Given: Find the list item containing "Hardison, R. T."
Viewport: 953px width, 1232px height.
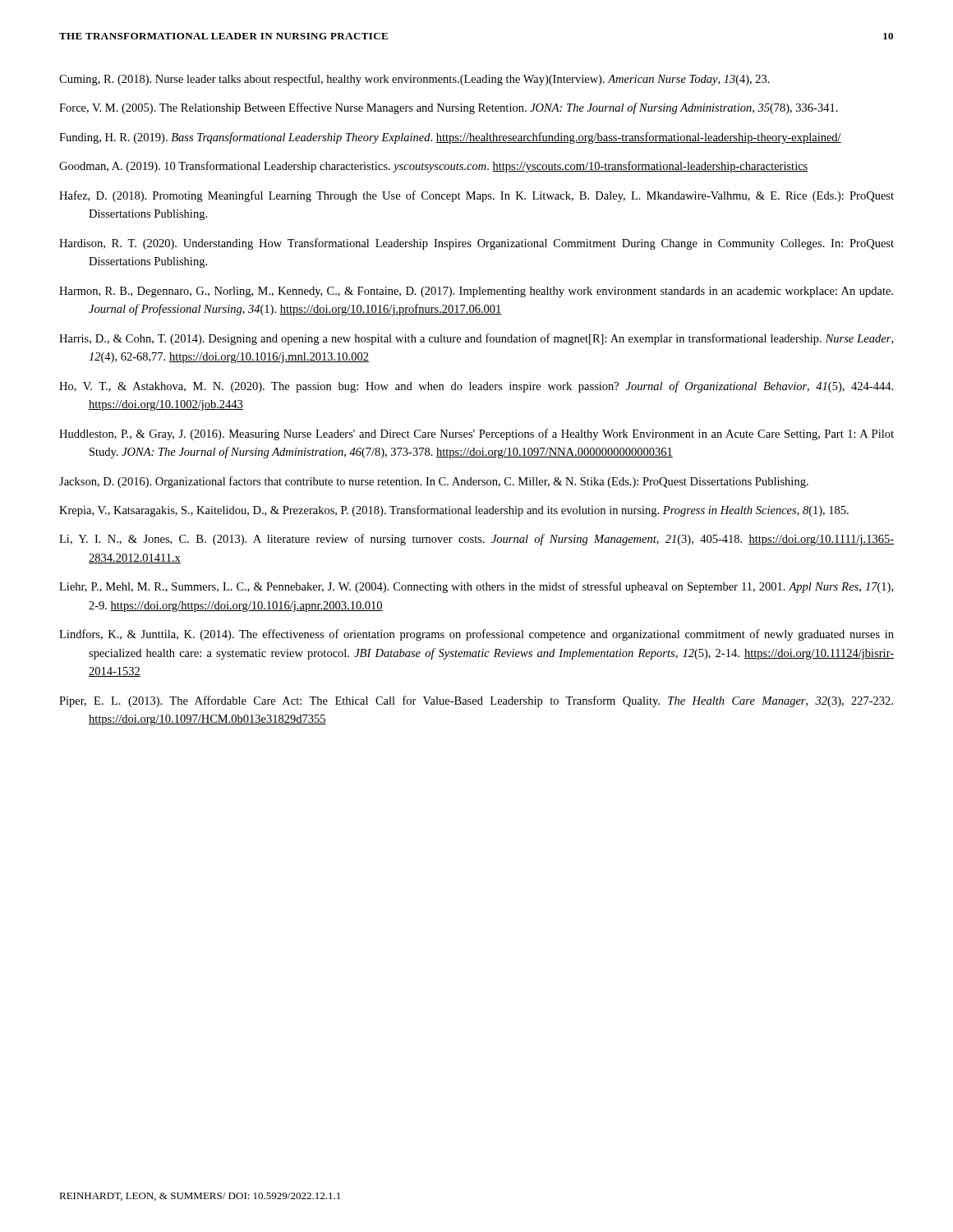Looking at the screenshot, I should (476, 252).
